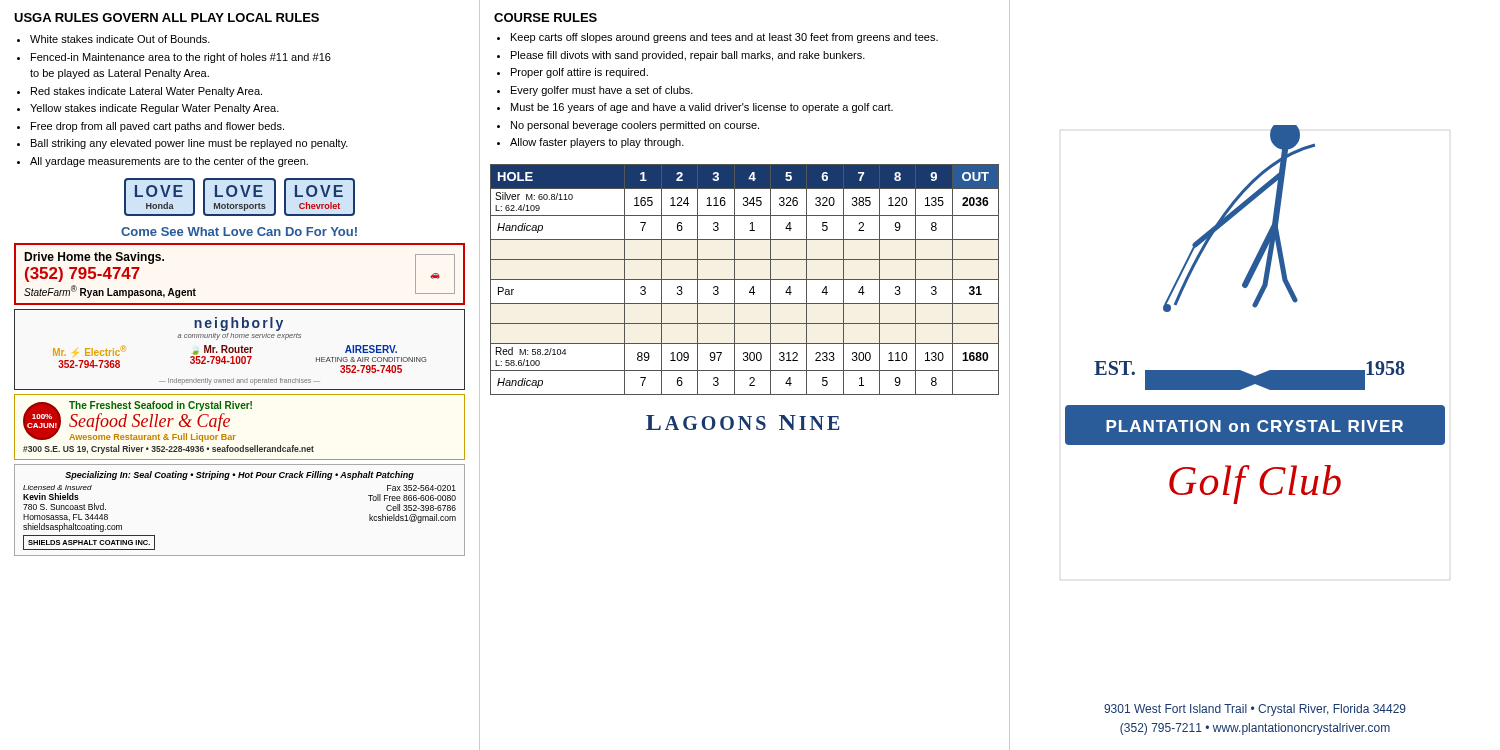Locate the region starting "Must be 16 years of"
Viewport: 1500px width, 750px height.
tap(702, 107)
